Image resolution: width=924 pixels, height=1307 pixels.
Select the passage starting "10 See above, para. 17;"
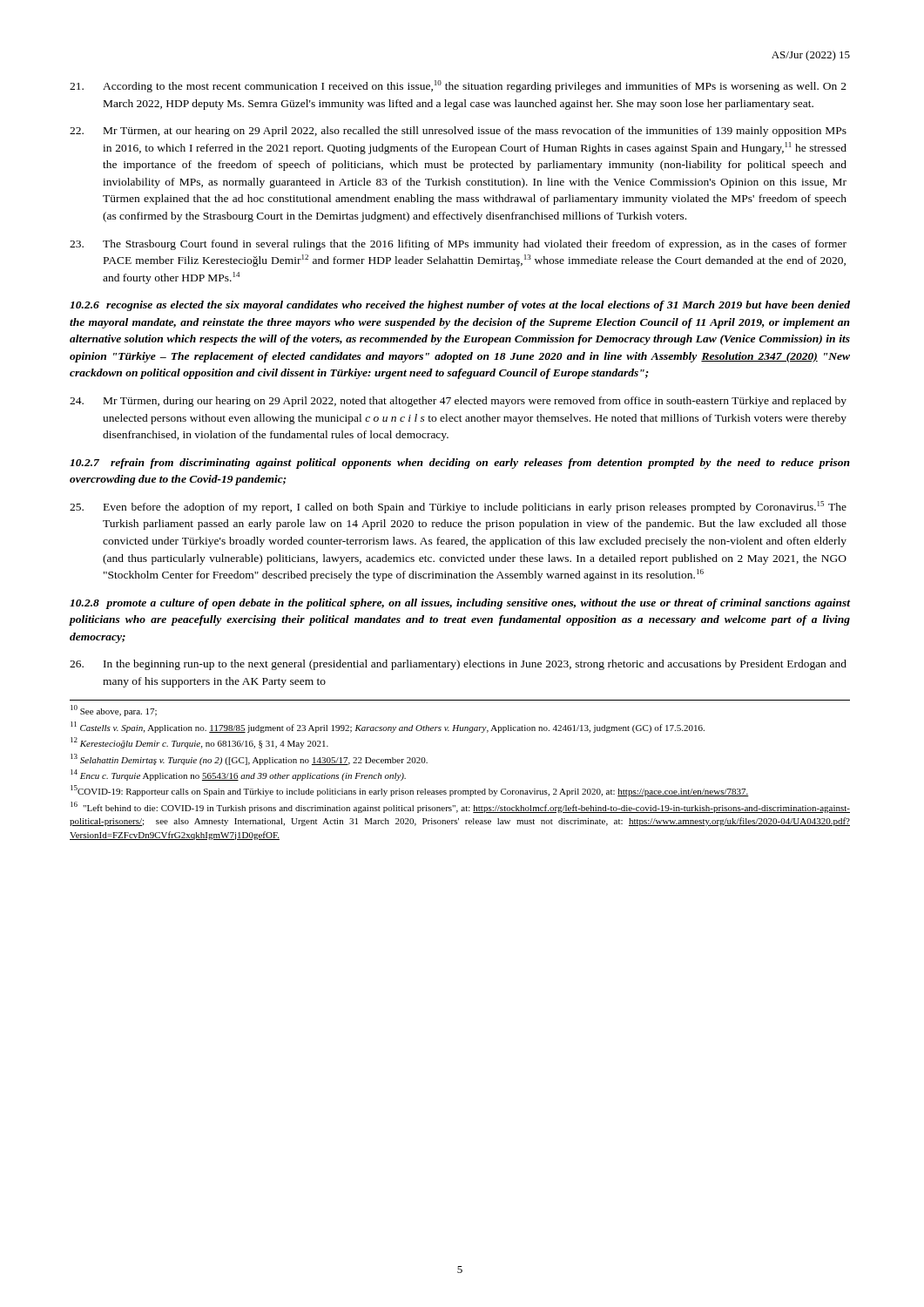click(x=114, y=711)
